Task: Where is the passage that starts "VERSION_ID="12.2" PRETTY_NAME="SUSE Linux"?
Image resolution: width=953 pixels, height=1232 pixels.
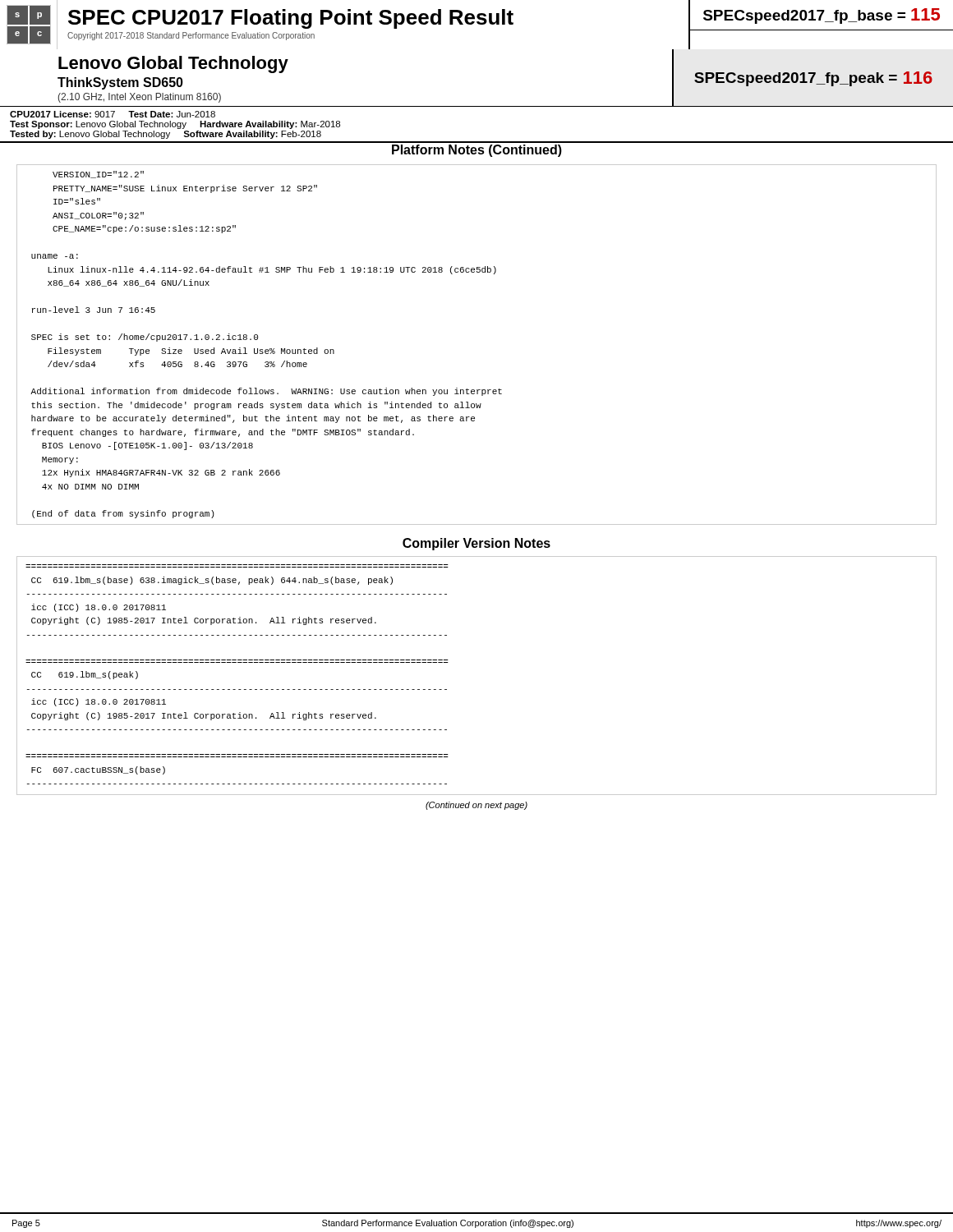Action: point(476,345)
